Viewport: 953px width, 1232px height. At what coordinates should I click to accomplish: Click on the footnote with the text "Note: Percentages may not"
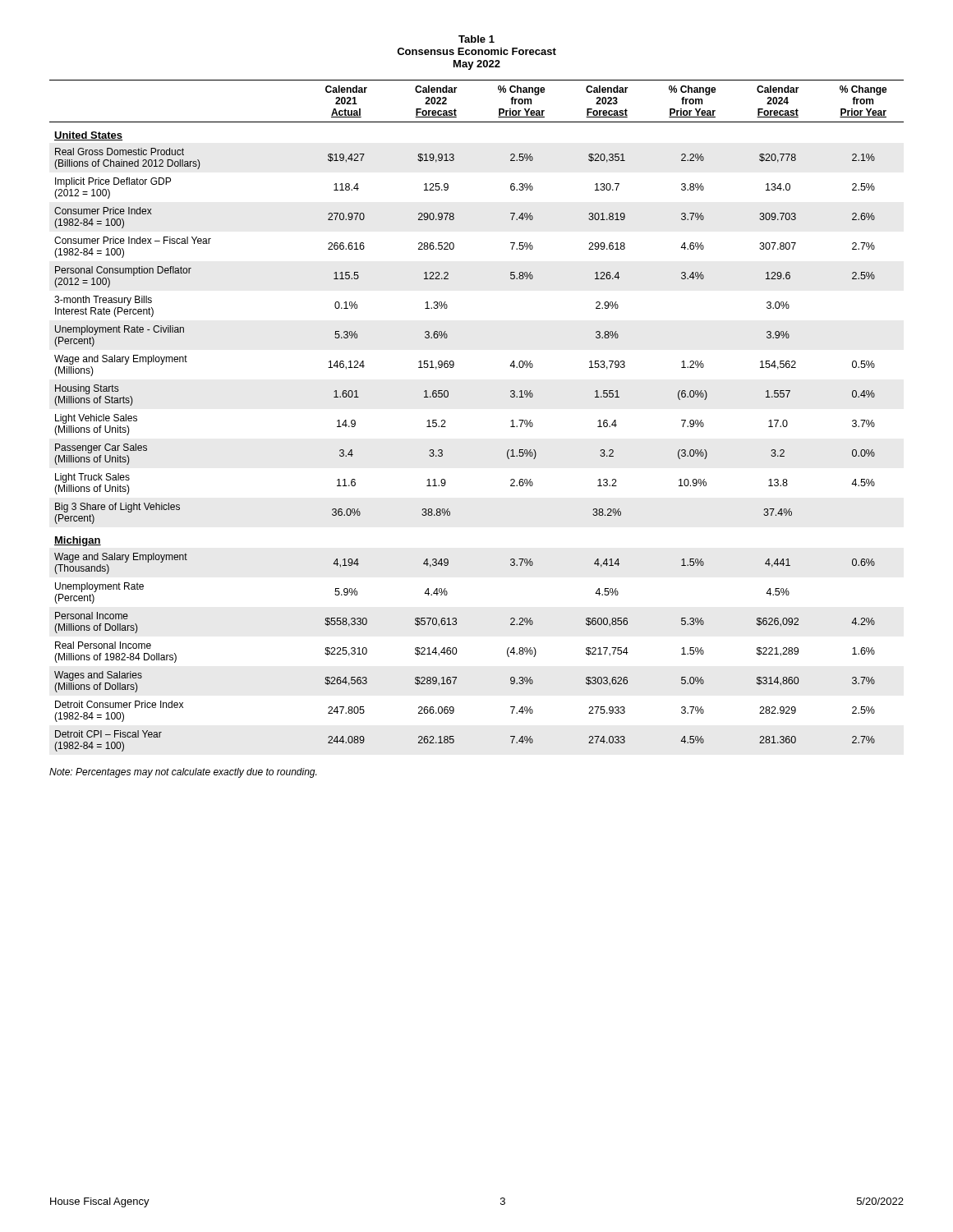click(184, 772)
